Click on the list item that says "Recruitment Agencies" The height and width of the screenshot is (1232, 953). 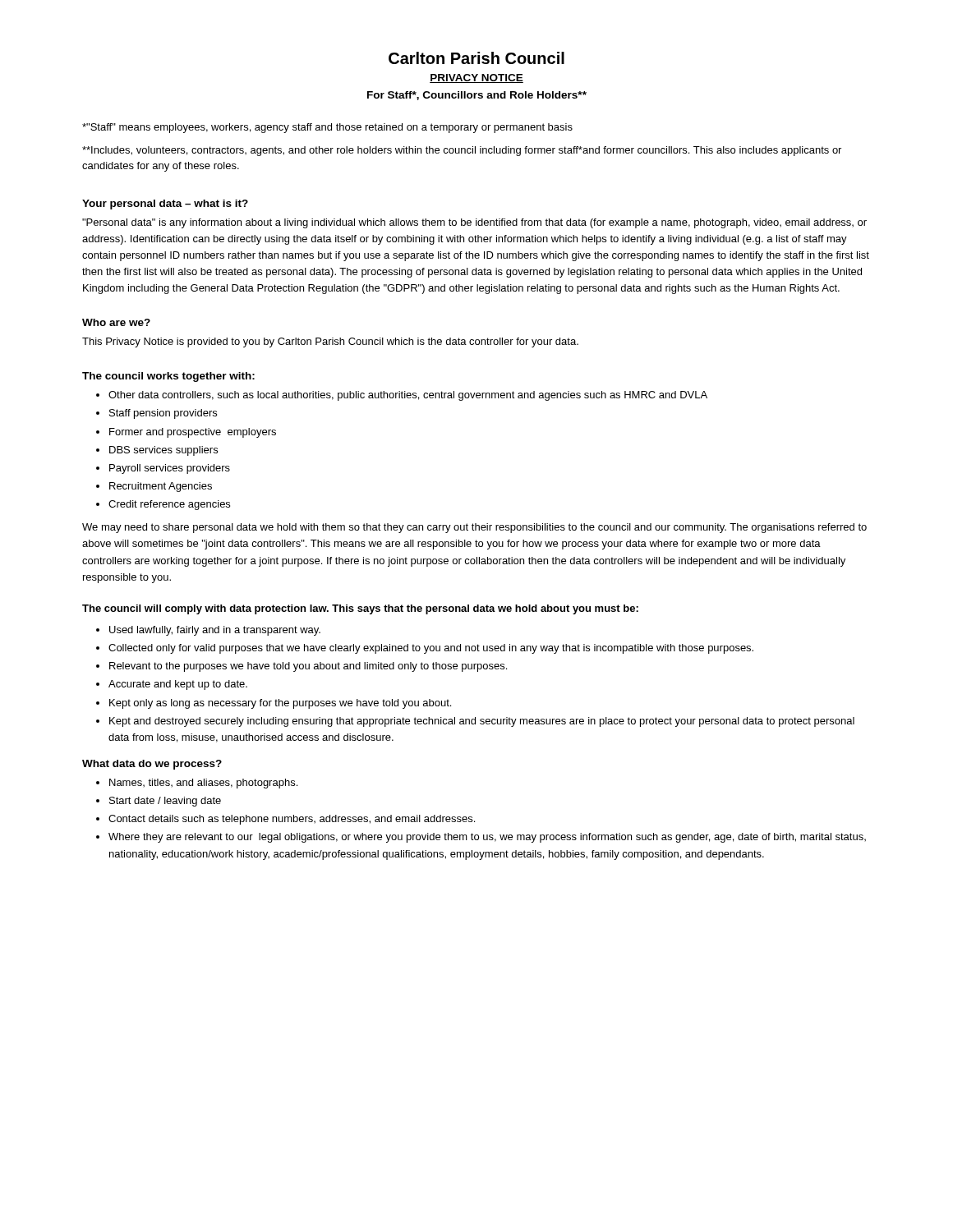(154, 487)
